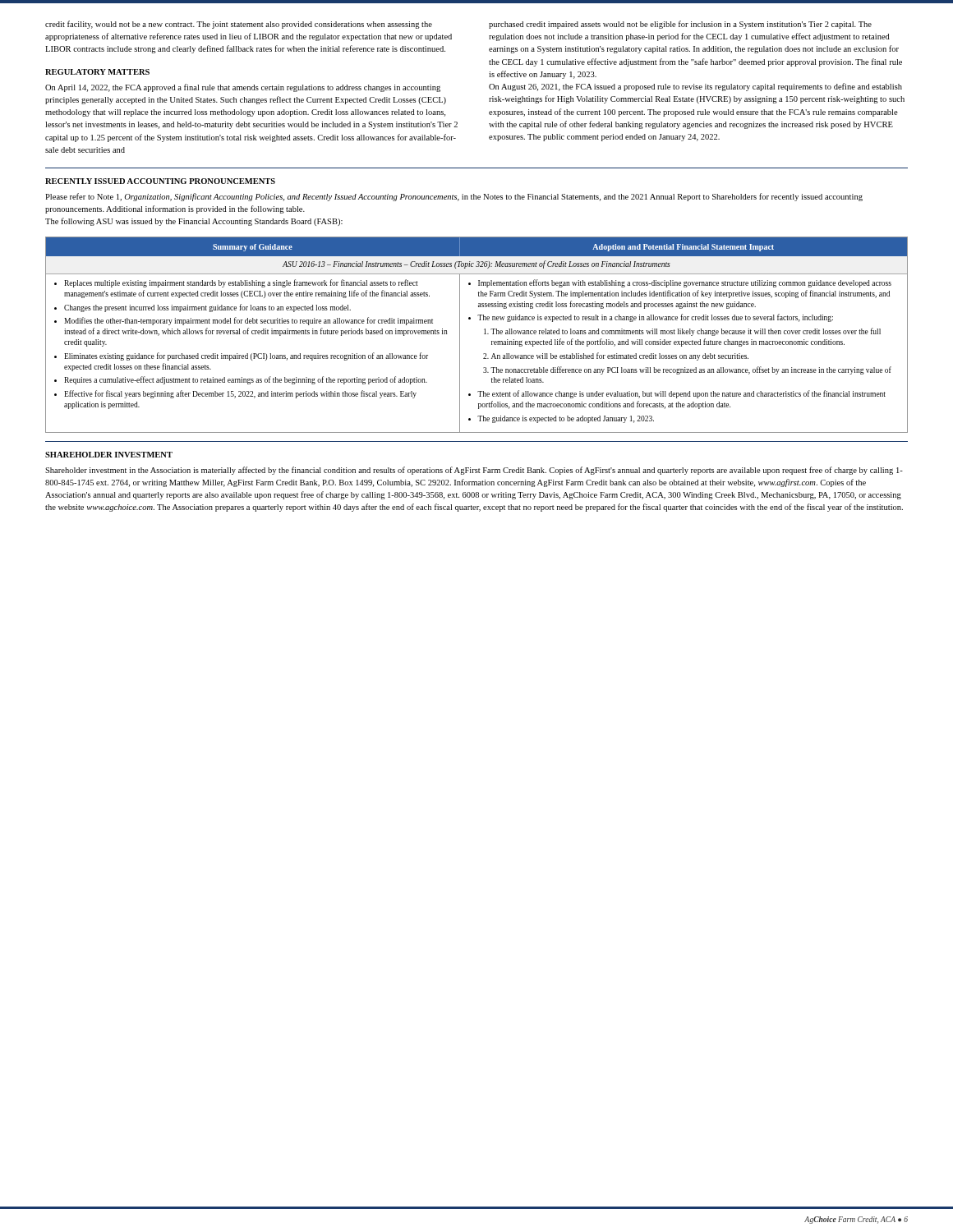Select the table that reads "Adoption and Potential Financial Statement"
Screen dimensions: 1232x953
pyautogui.click(x=476, y=334)
